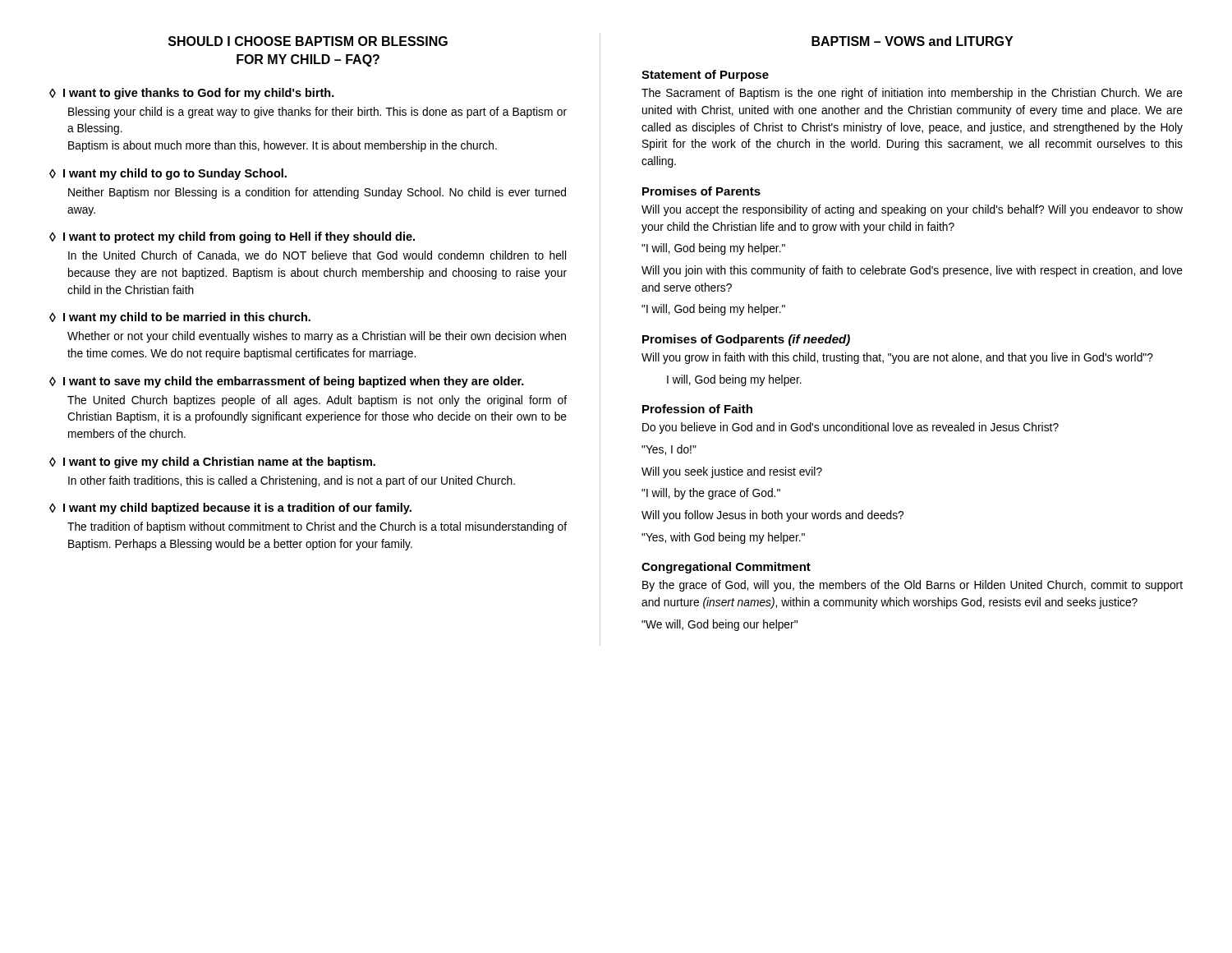Click the title that begins "SHOULD I CHOOSE BAPTISM OR"
The height and width of the screenshot is (953, 1232).
[308, 51]
